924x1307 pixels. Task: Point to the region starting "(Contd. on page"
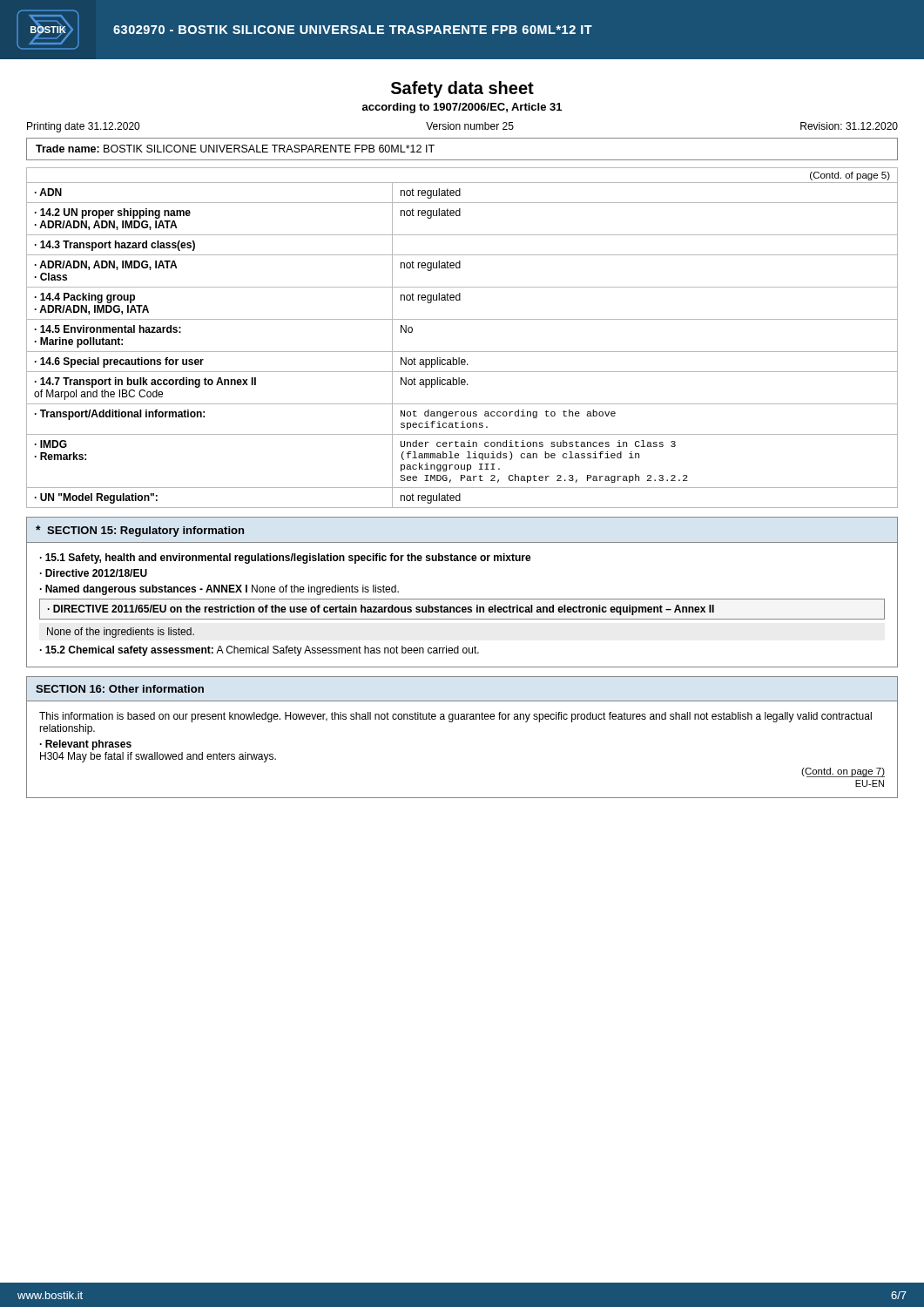click(843, 777)
